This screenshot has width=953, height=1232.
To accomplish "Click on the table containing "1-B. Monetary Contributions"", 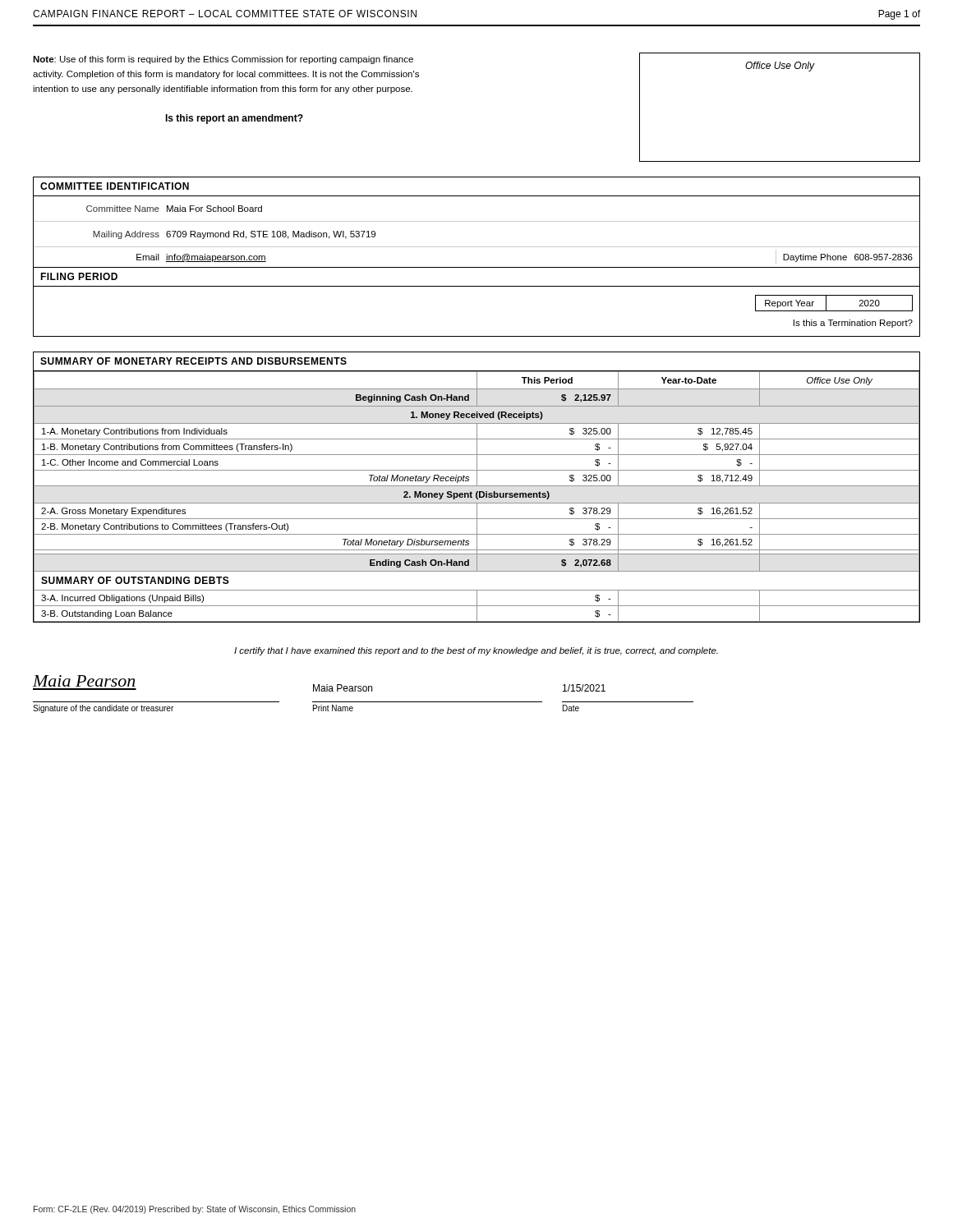I will click(x=476, y=487).
